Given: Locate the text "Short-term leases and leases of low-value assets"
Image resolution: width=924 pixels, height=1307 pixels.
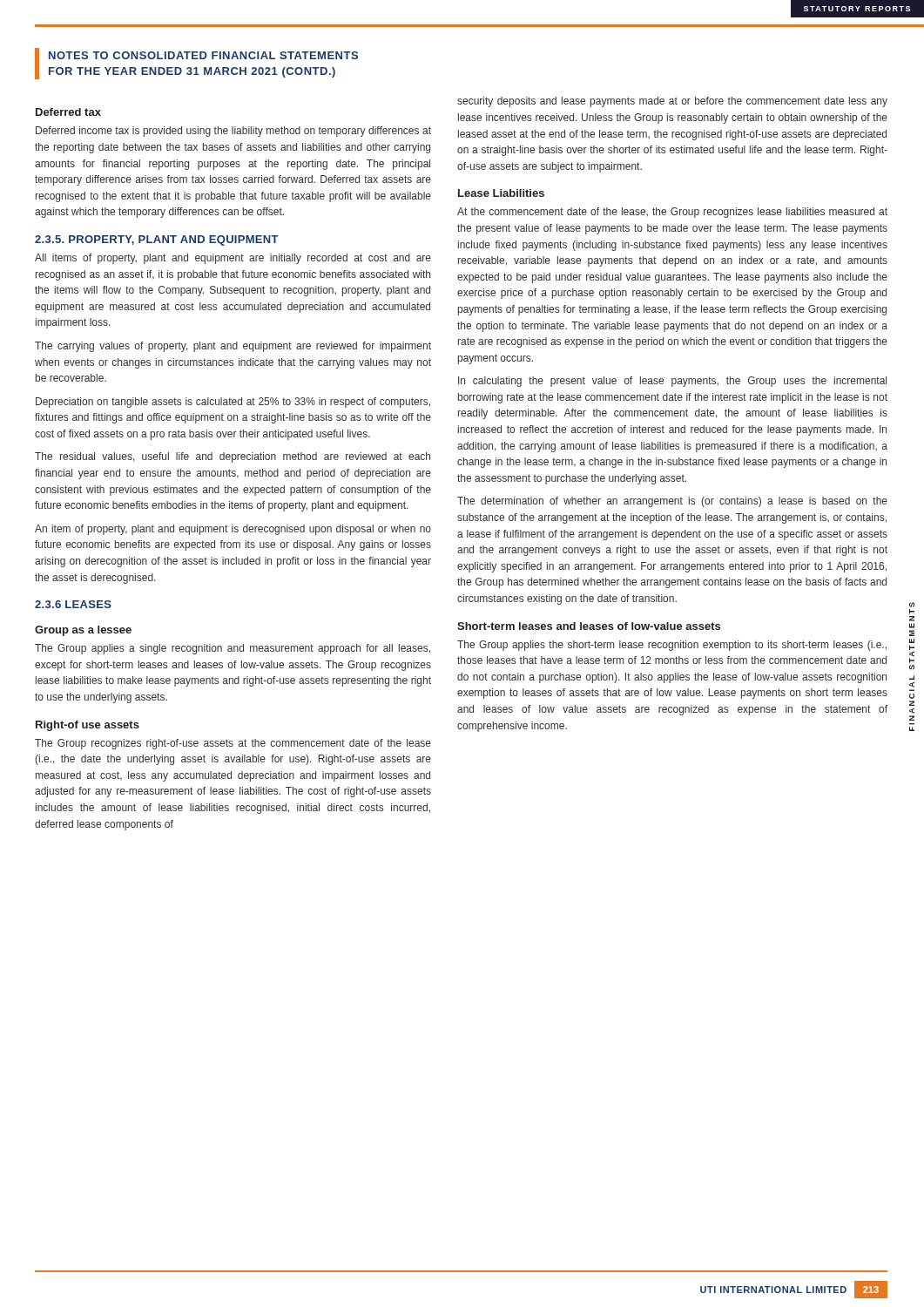Looking at the screenshot, I should click(x=589, y=626).
